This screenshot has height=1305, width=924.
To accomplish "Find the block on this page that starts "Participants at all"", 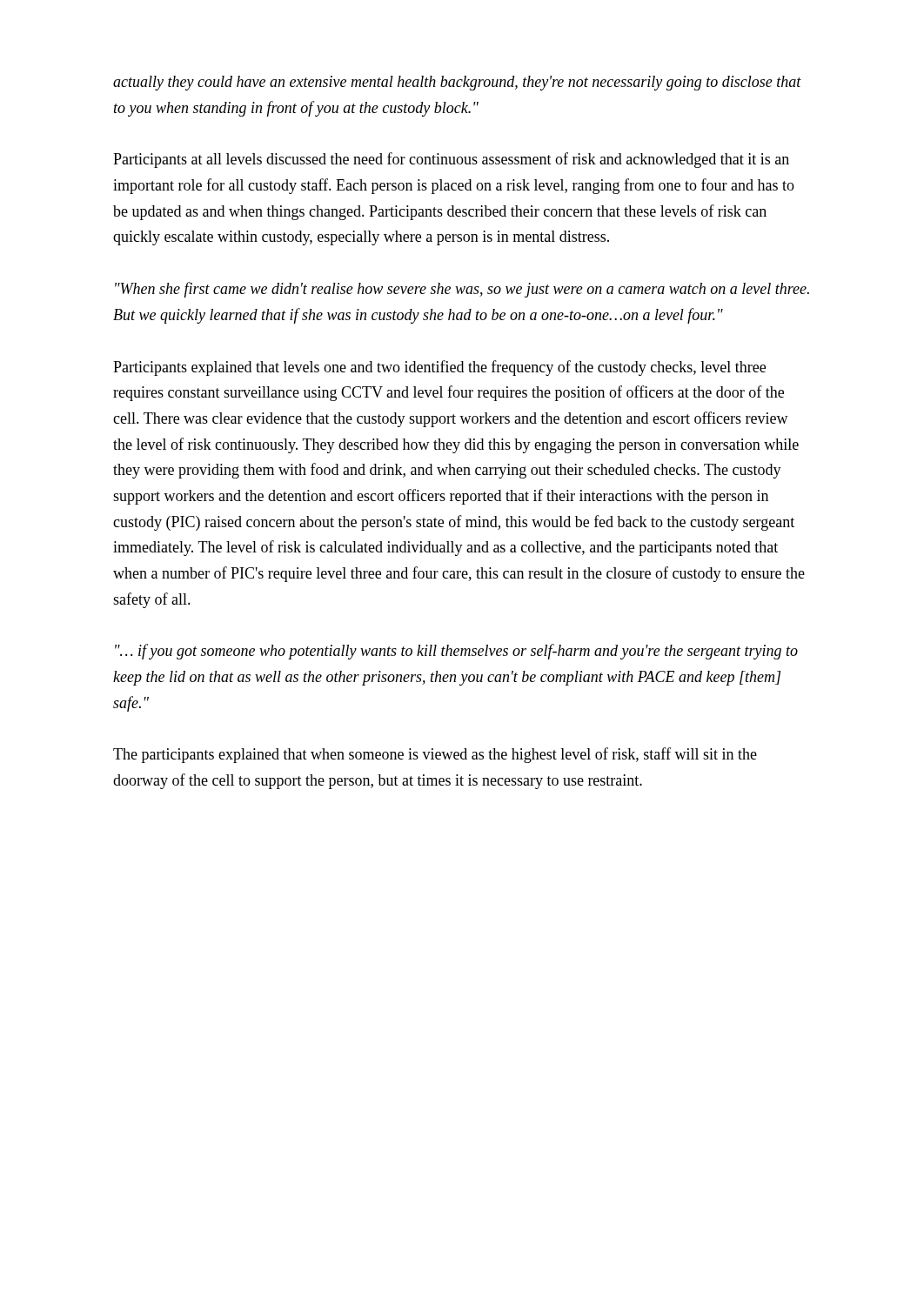I will click(454, 198).
